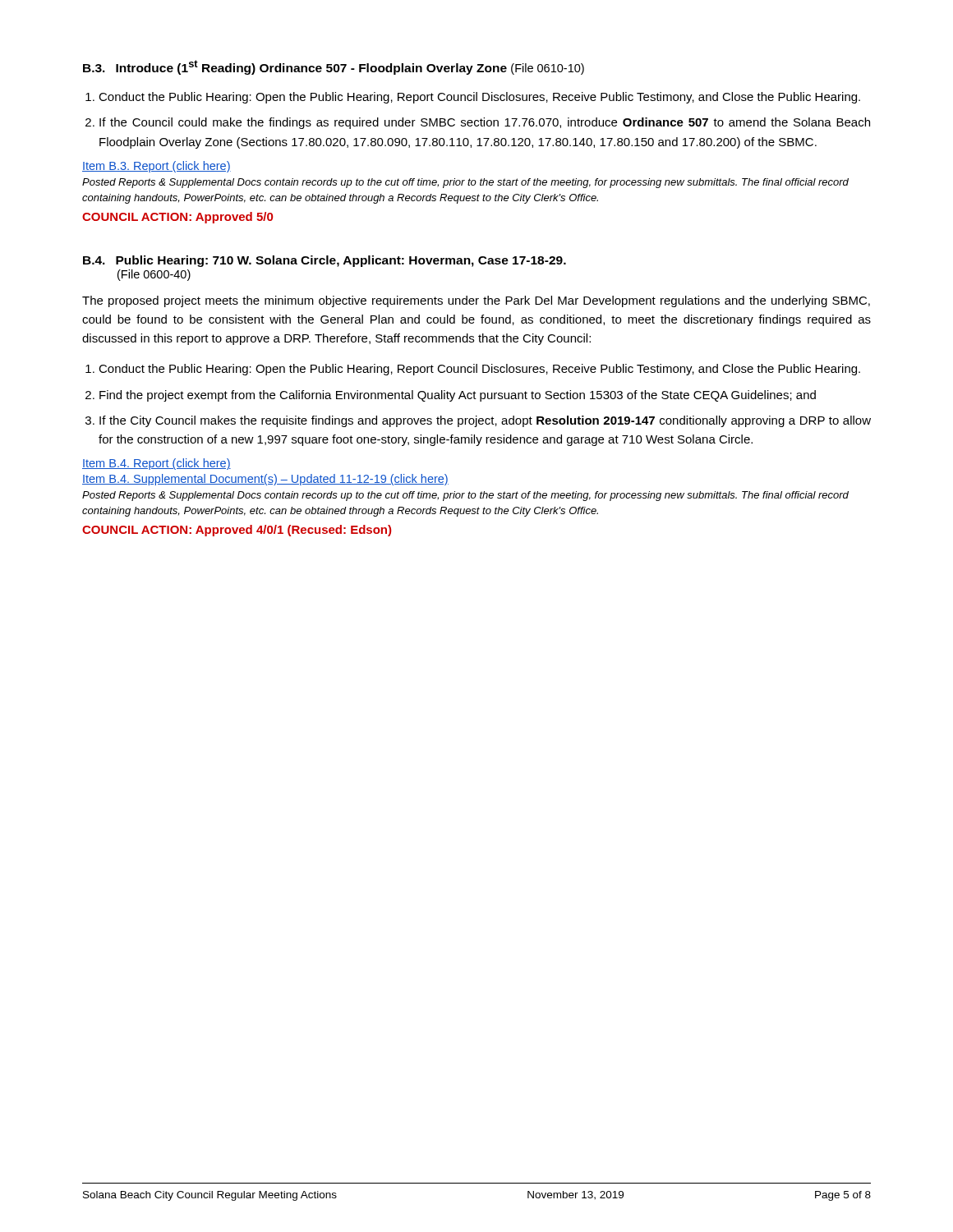Navigate to the text starting "B.3. Introduce (1st"
The width and height of the screenshot is (953, 1232).
(x=333, y=67)
